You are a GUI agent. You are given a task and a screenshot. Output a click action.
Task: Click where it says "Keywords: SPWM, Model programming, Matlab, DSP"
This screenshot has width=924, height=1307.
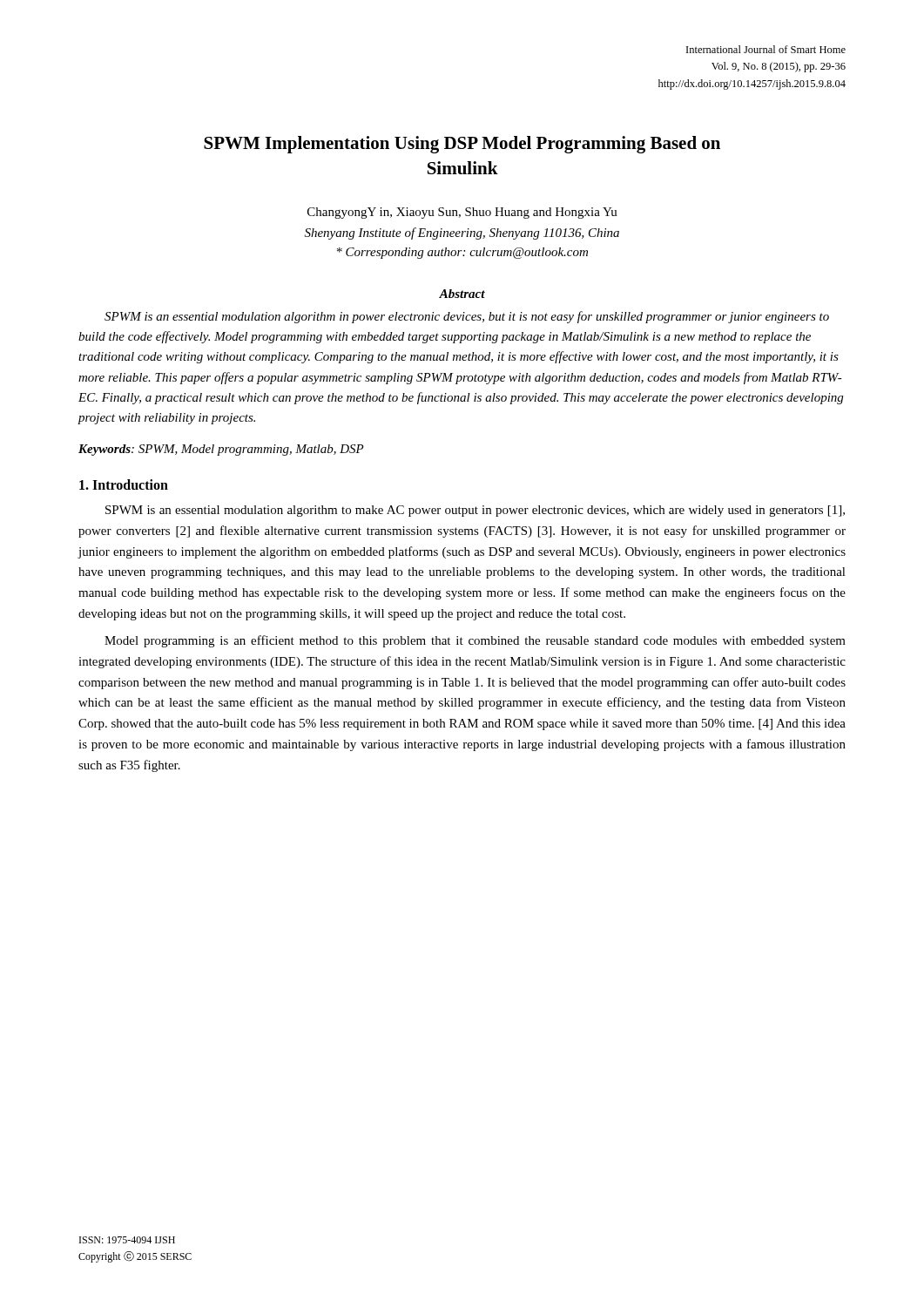pos(221,449)
